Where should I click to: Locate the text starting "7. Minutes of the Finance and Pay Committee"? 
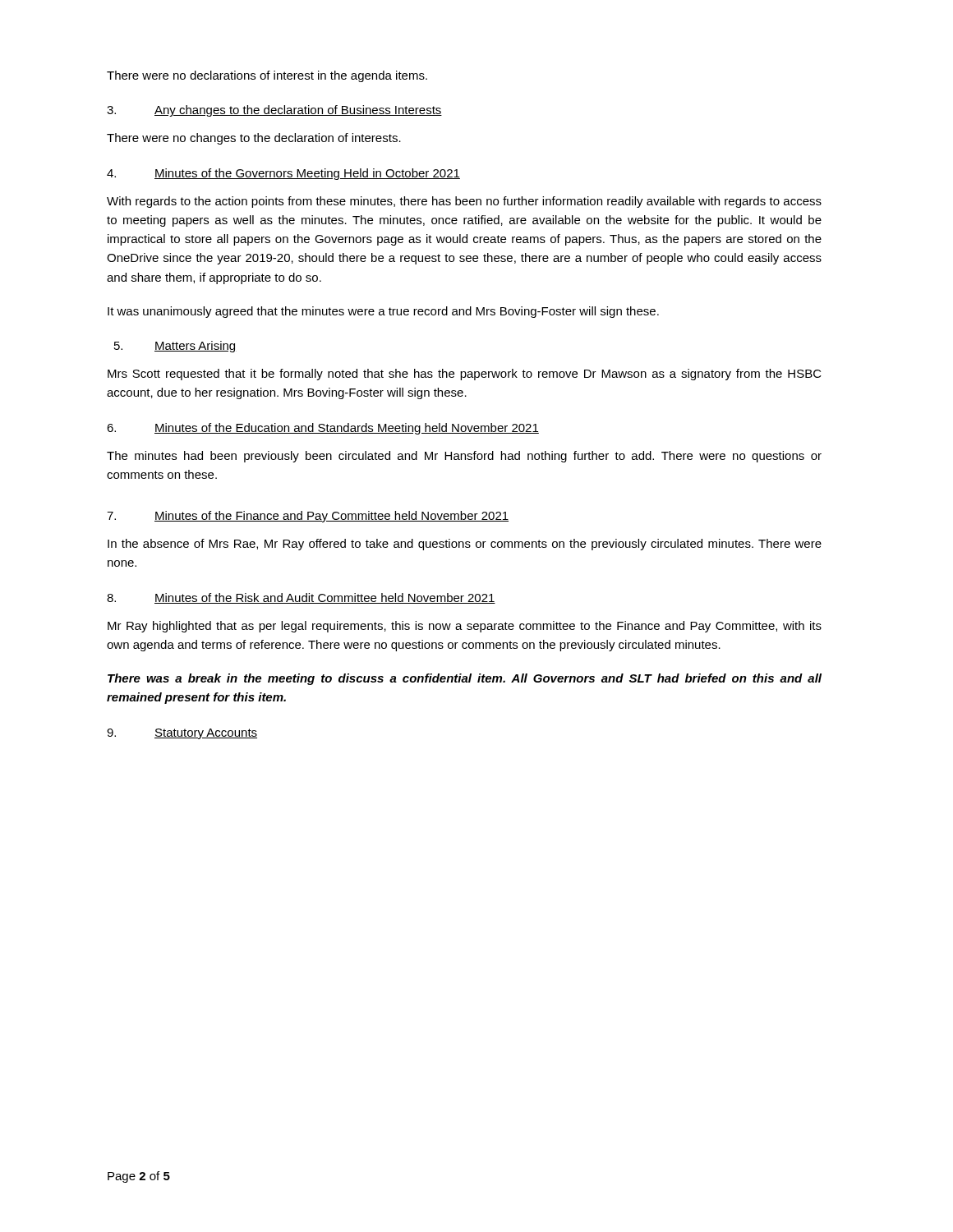pyautogui.click(x=308, y=515)
